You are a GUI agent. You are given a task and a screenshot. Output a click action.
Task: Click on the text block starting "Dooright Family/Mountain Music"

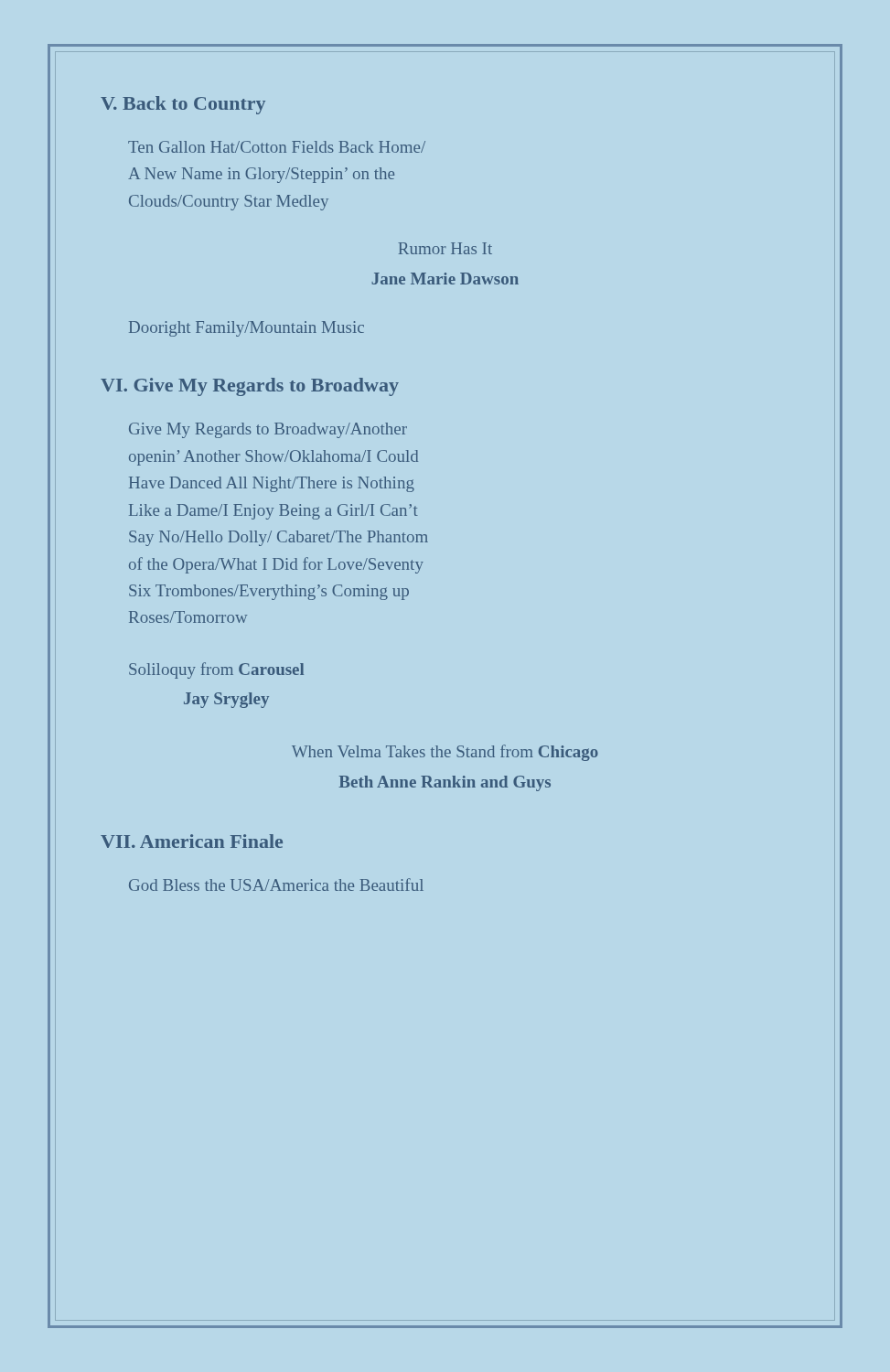(x=246, y=327)
